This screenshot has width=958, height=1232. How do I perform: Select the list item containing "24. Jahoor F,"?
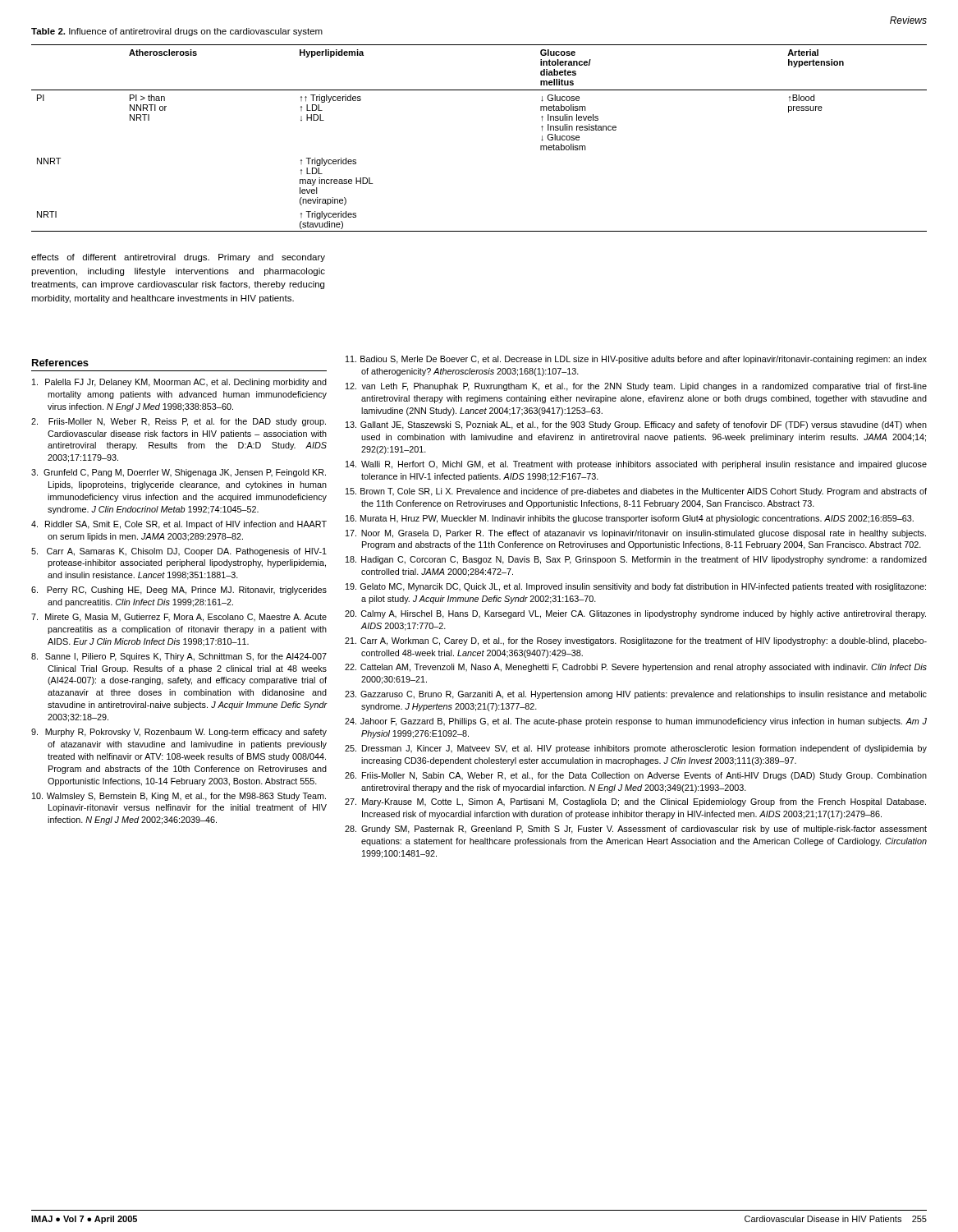click(636, 727)
